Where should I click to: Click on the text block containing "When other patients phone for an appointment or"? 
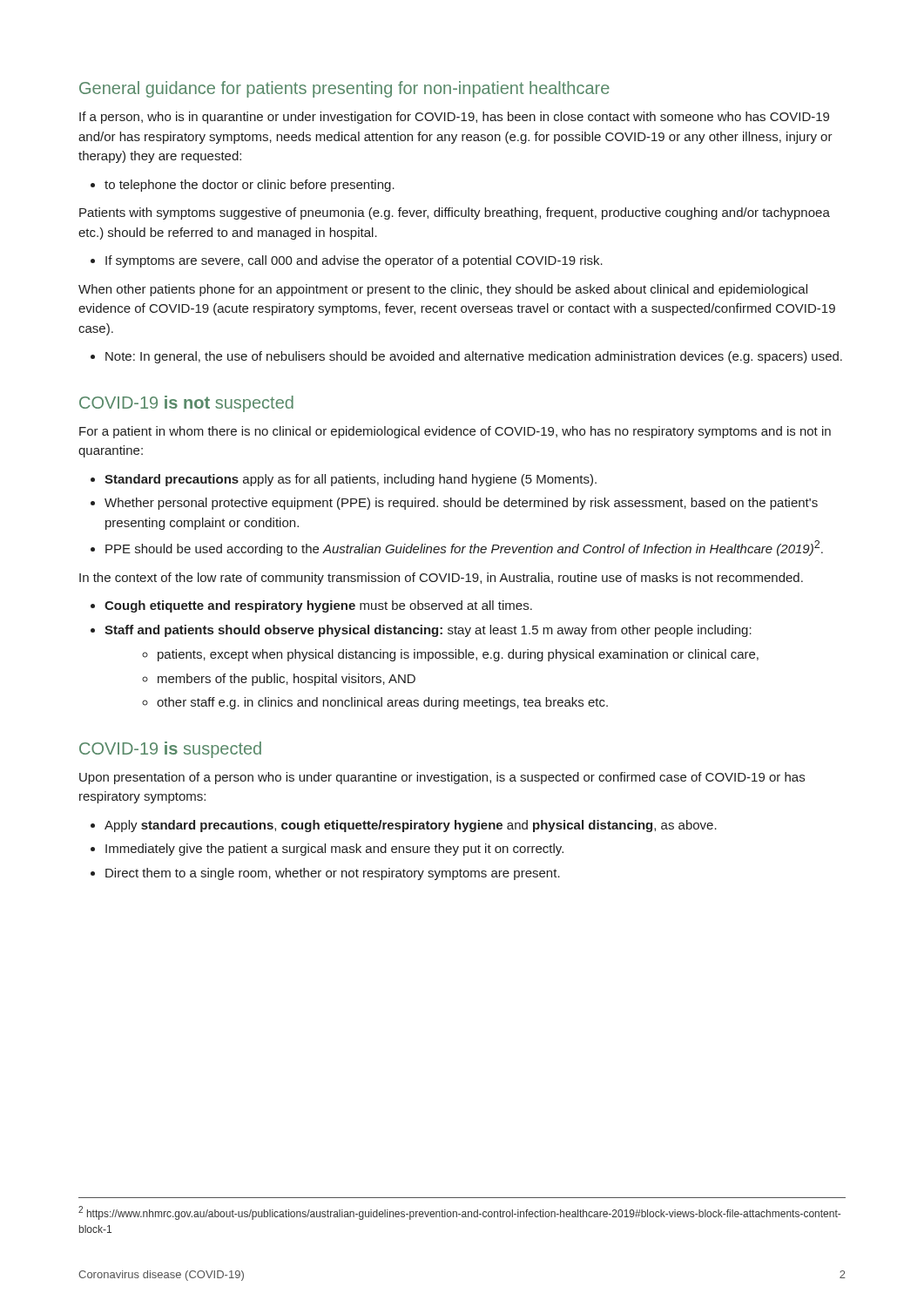point(457,308)
